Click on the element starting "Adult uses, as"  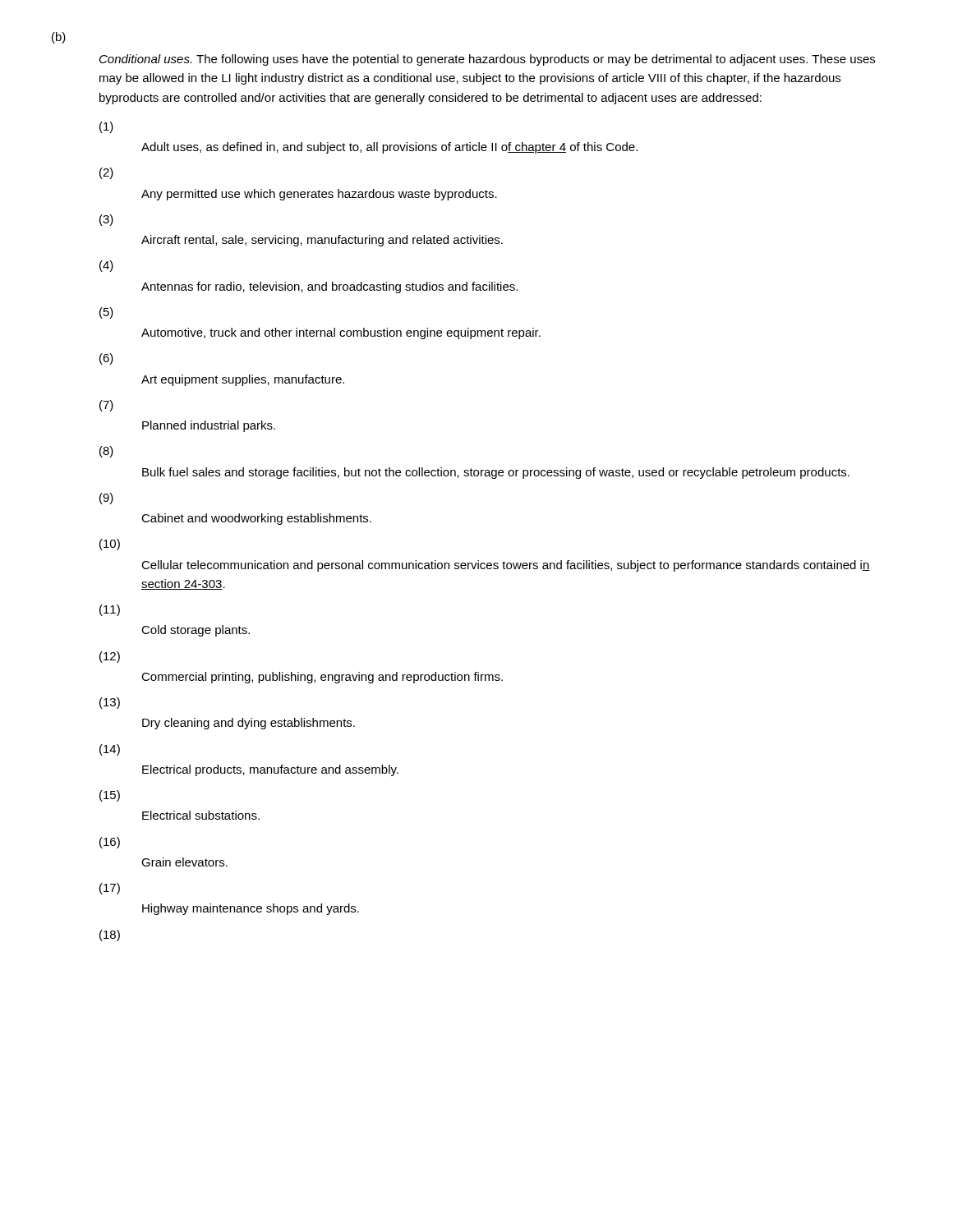coord(390,147)
